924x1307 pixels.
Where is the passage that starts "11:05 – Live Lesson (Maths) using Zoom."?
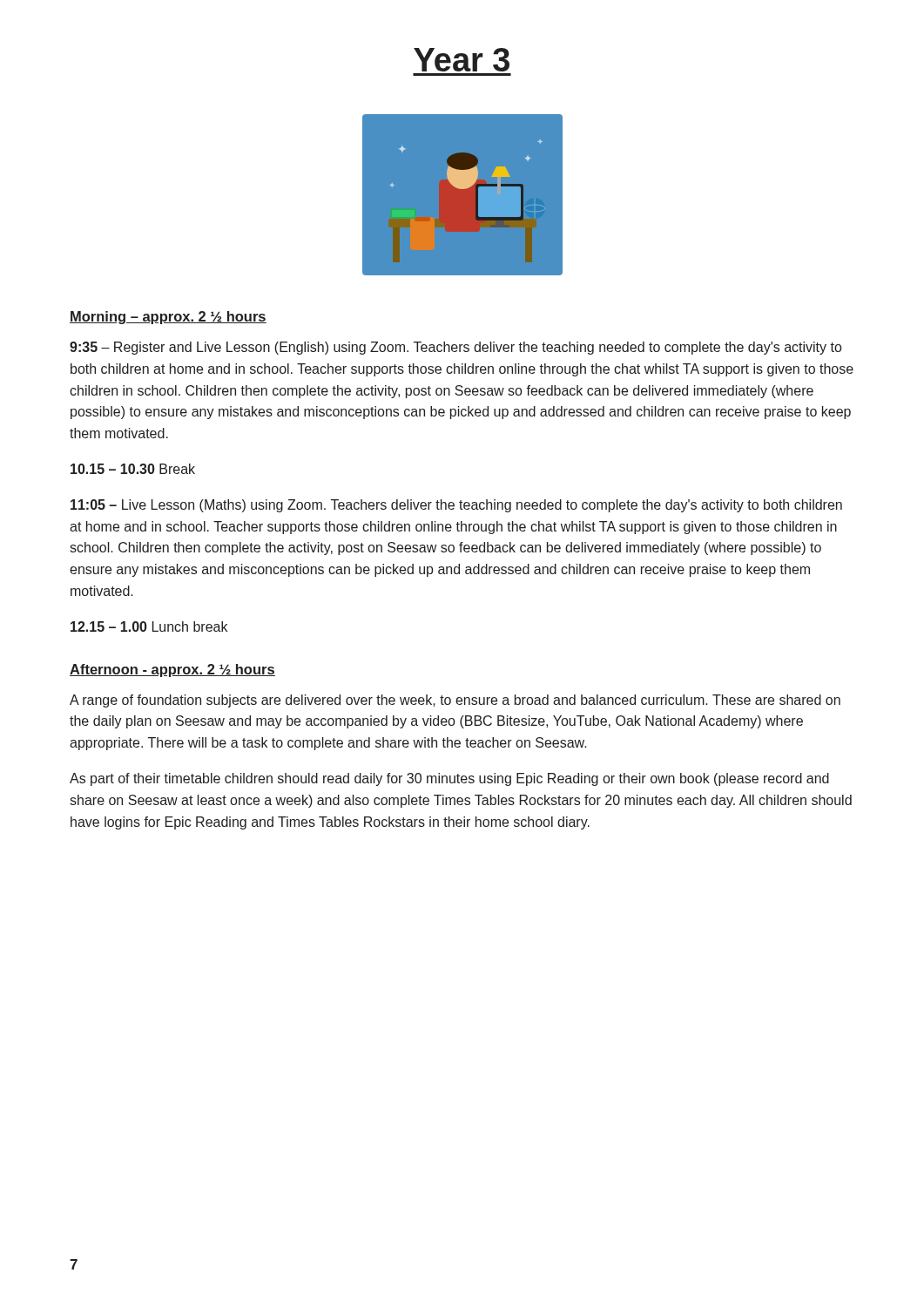(456, 548)
